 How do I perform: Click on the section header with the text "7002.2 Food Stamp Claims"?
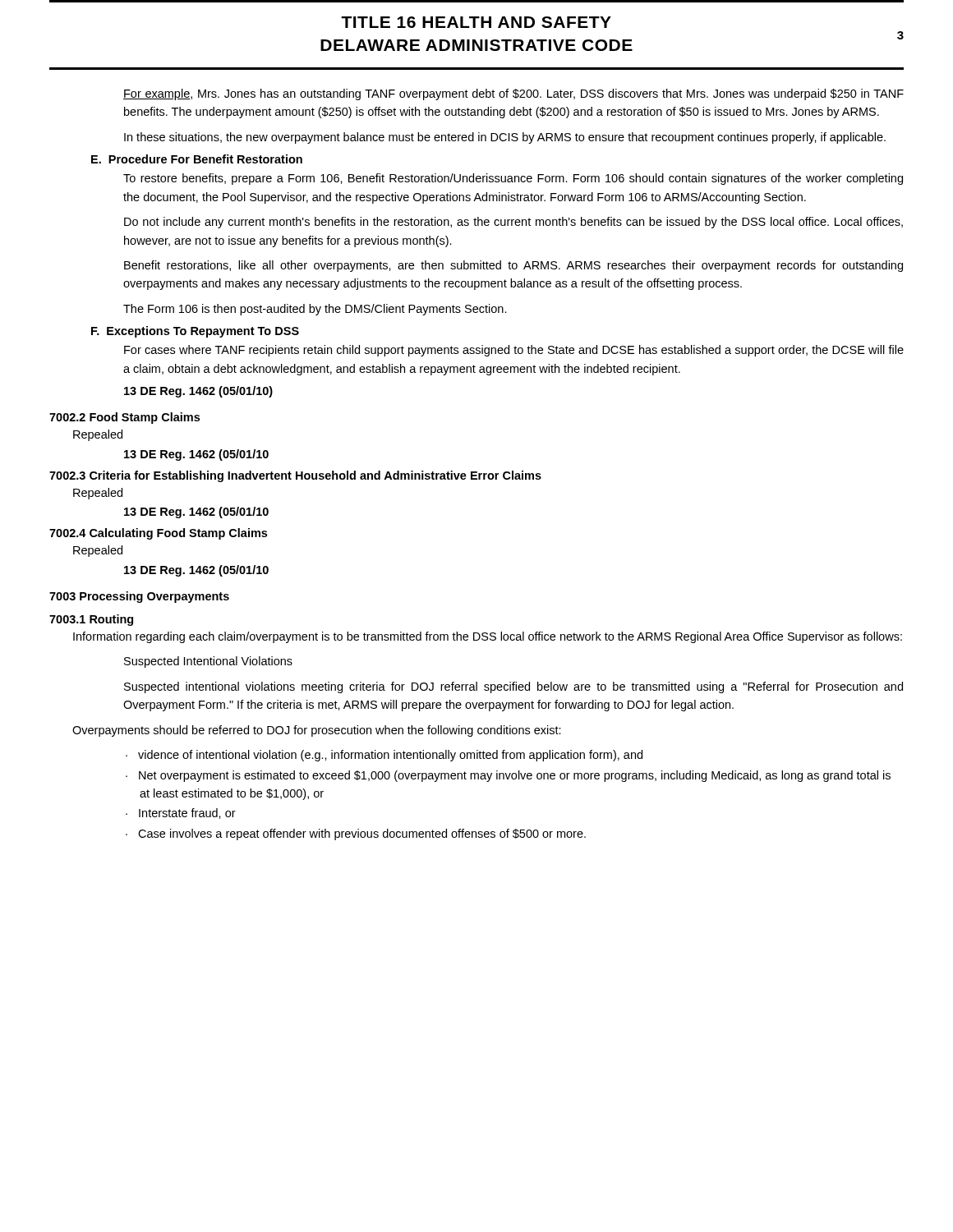point(125,417)
